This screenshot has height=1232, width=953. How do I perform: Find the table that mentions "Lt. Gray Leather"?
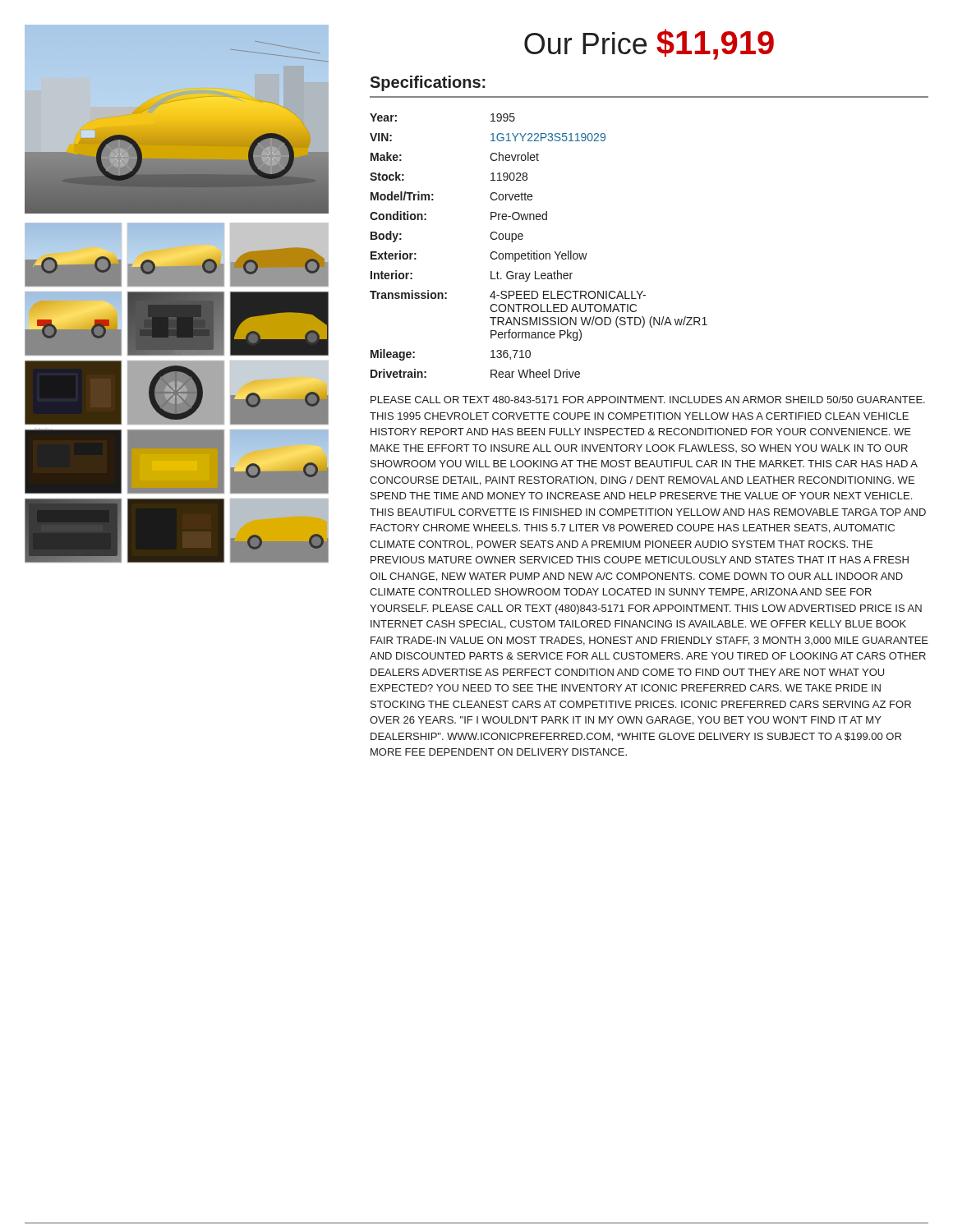(649, 246)
